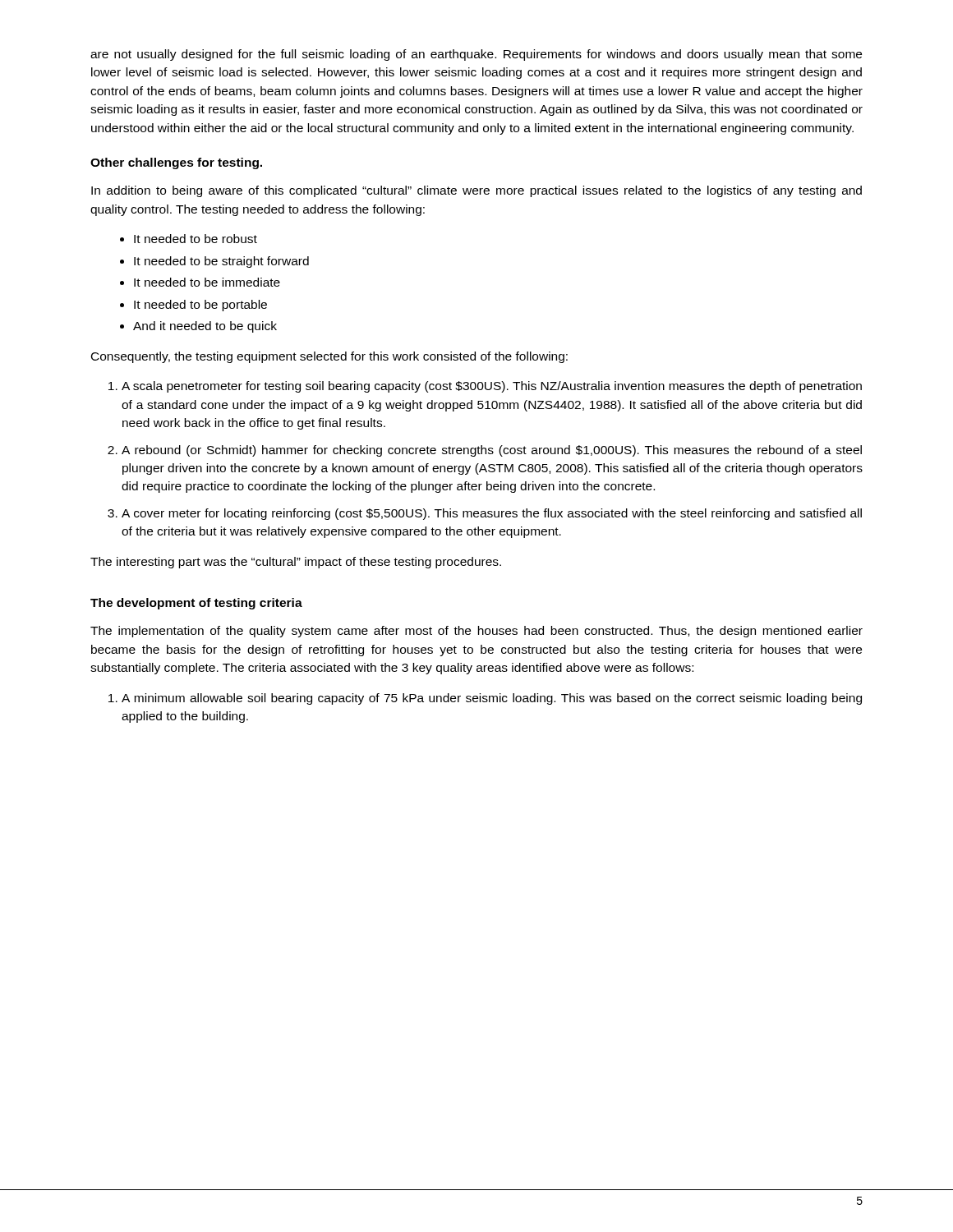Navigate to the element starting "A cover meter for locating reinforcing"
Image resolution: width=953 pixels, height=1232 pixels.
coord(492,523)
